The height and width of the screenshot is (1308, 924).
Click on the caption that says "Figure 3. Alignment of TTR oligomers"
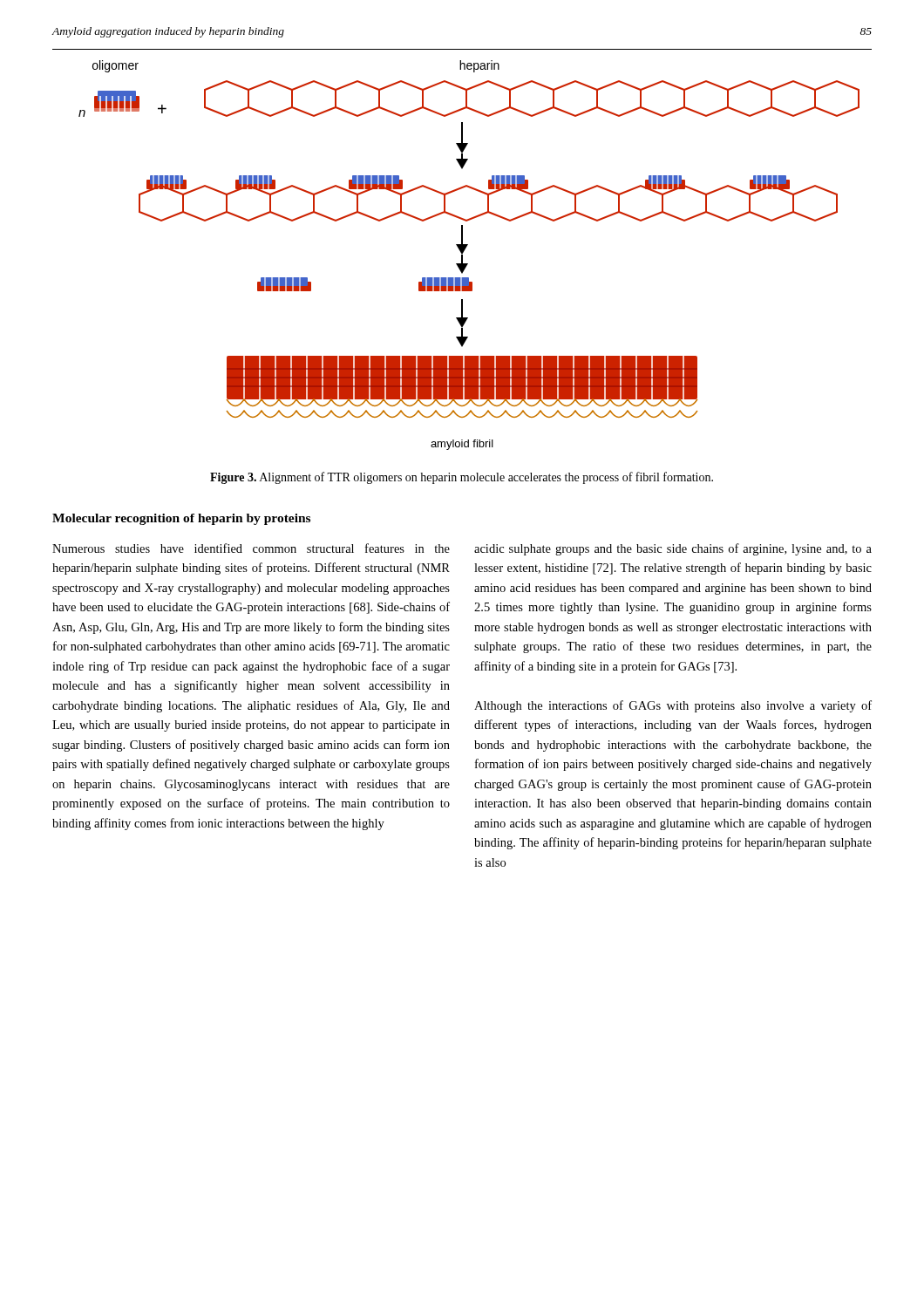pyautogui.click(x=462, y=477)
